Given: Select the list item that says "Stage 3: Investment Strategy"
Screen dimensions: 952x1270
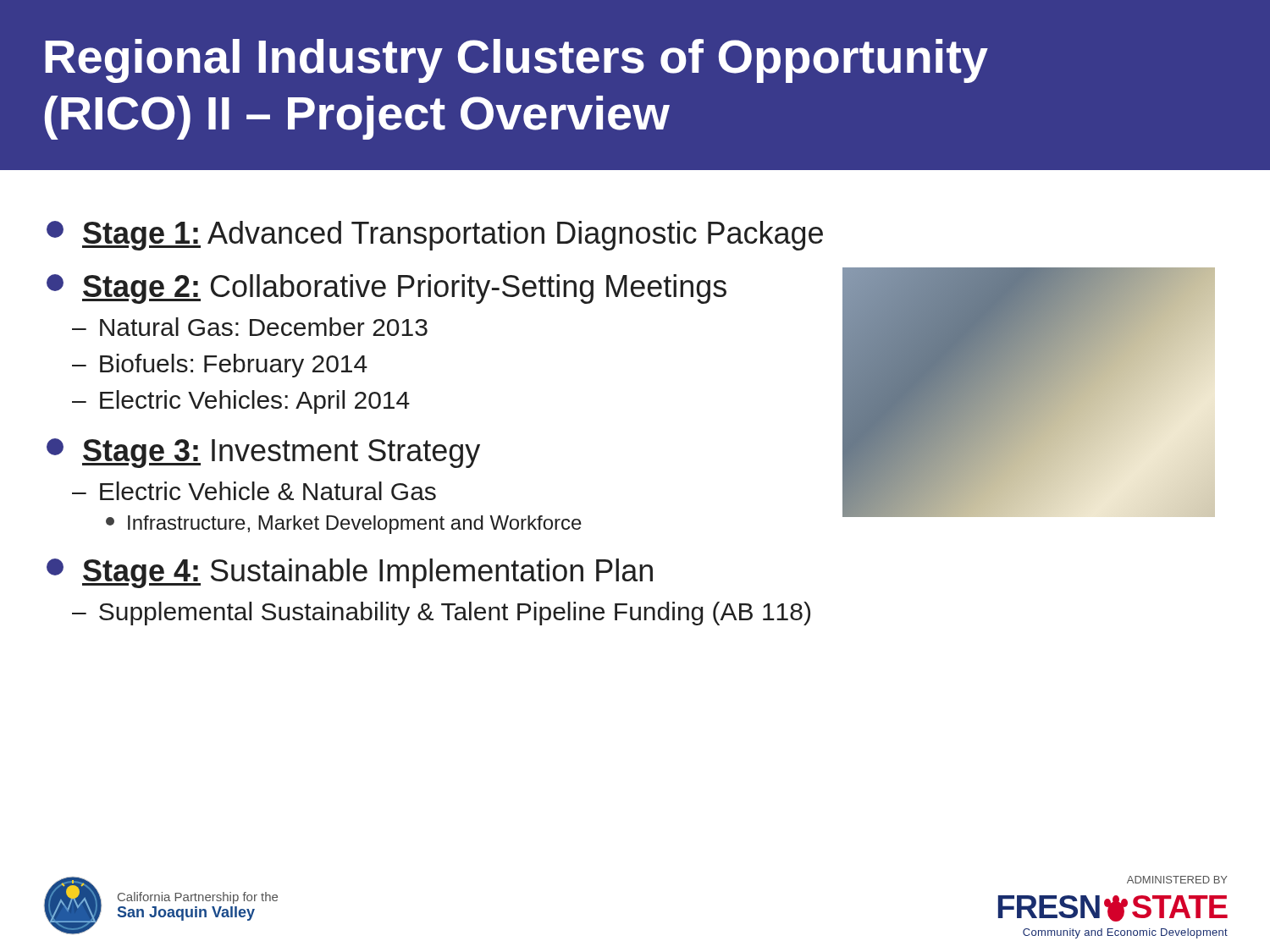Looking at the screenshot, I should (x=263, y=451).
